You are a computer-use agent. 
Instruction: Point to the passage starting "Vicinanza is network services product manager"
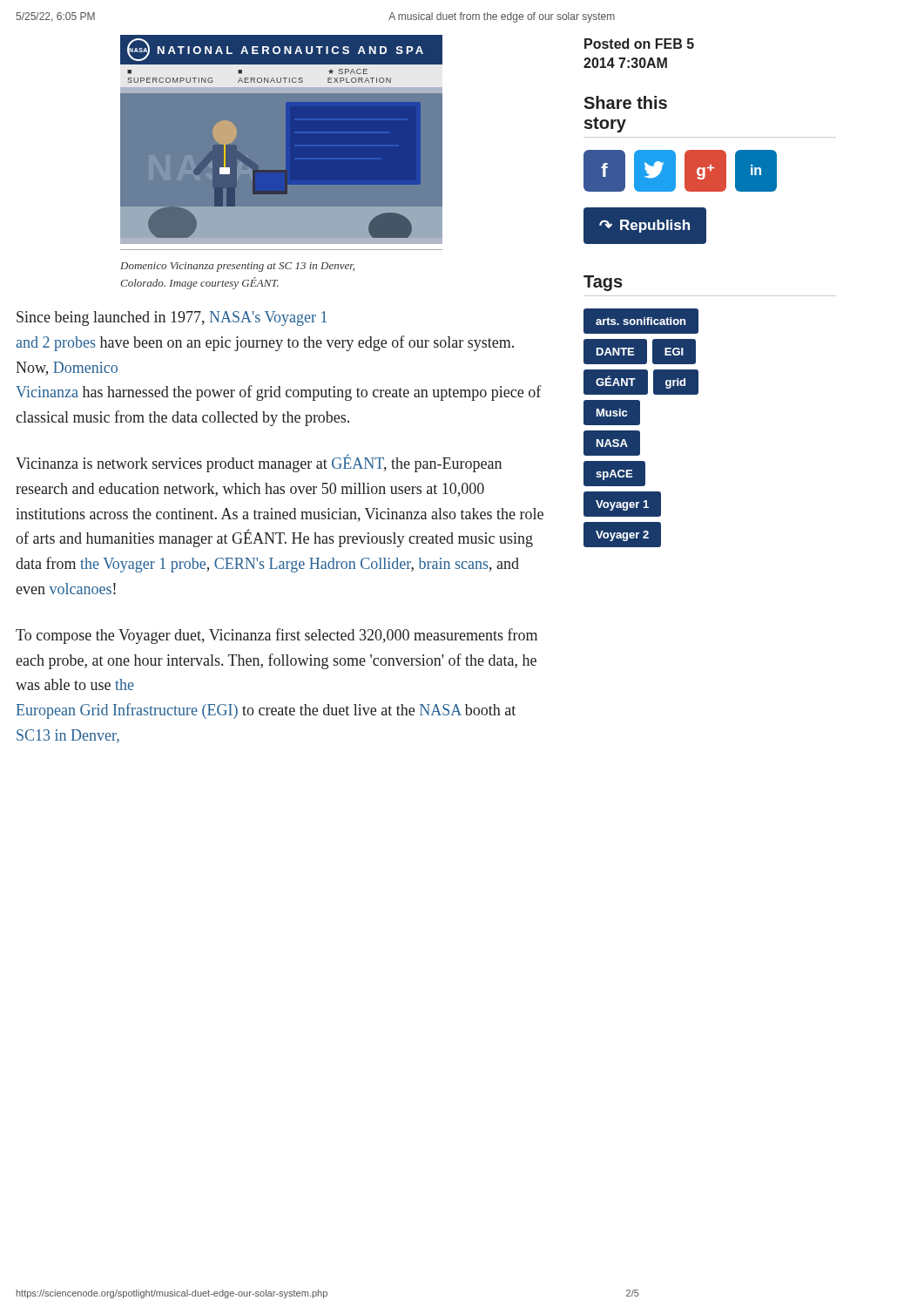tap(280, 526)
